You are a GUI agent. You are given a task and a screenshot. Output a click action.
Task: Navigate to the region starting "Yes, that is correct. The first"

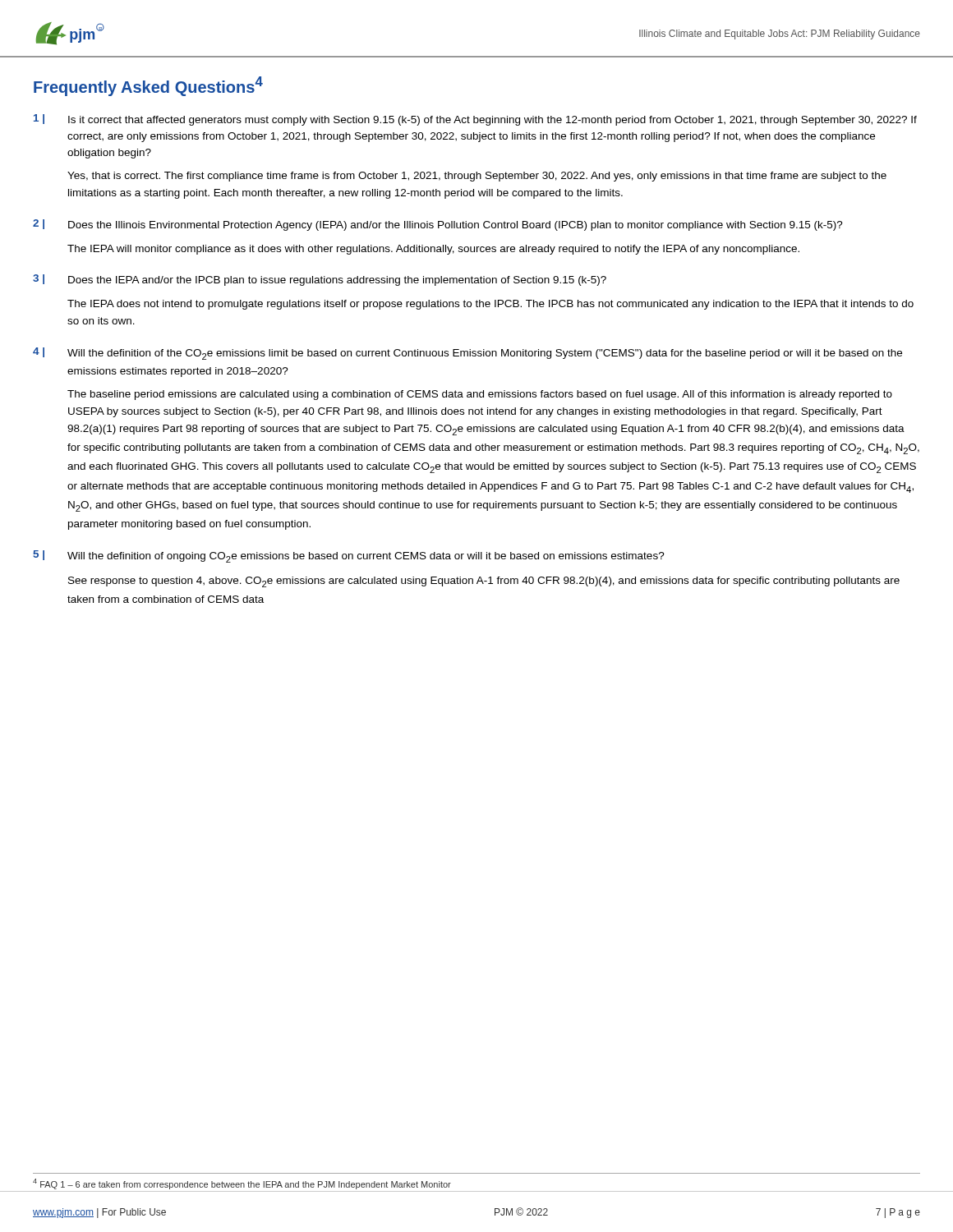click(477, 184)
